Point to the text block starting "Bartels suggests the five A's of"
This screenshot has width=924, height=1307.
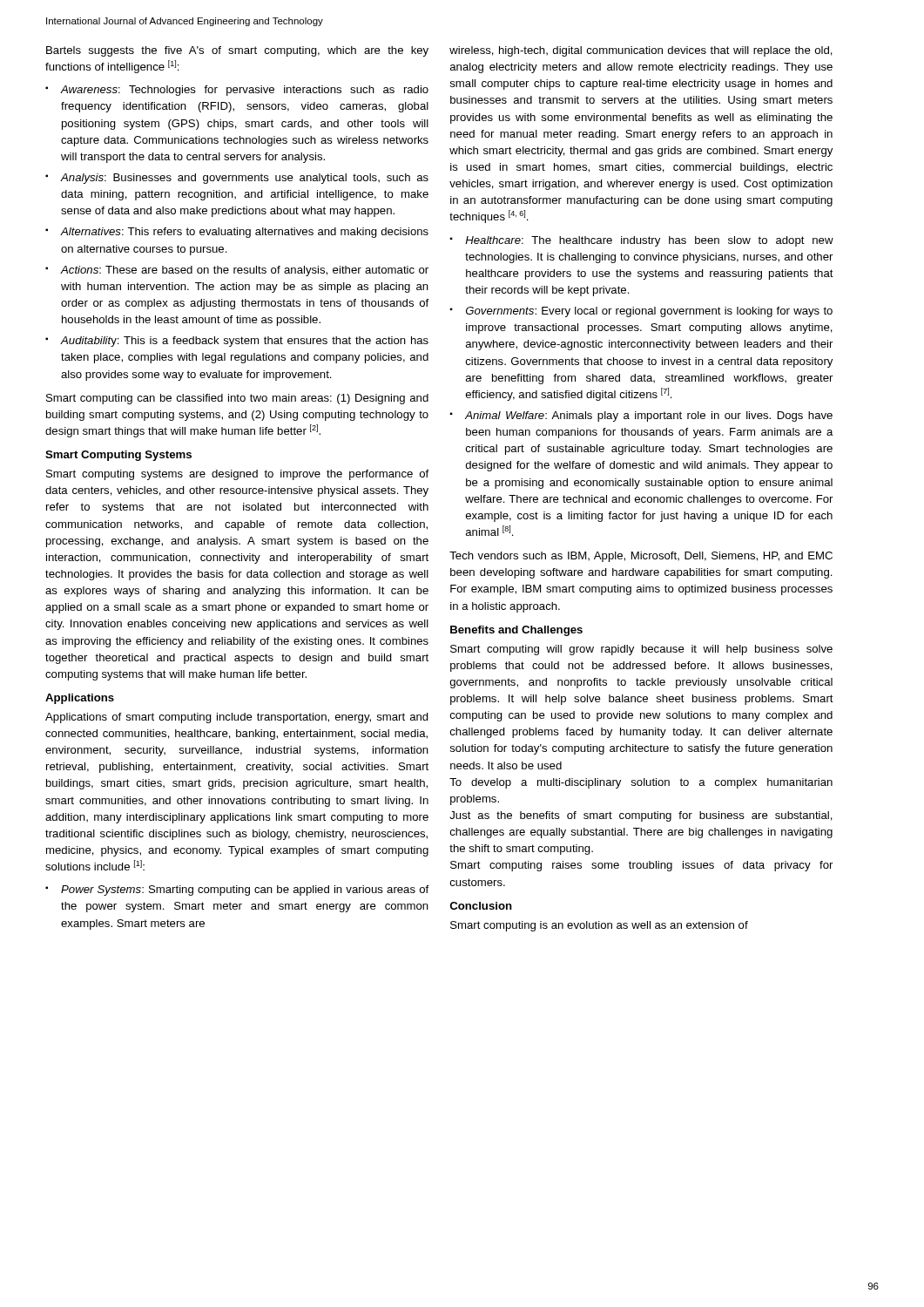237,58
